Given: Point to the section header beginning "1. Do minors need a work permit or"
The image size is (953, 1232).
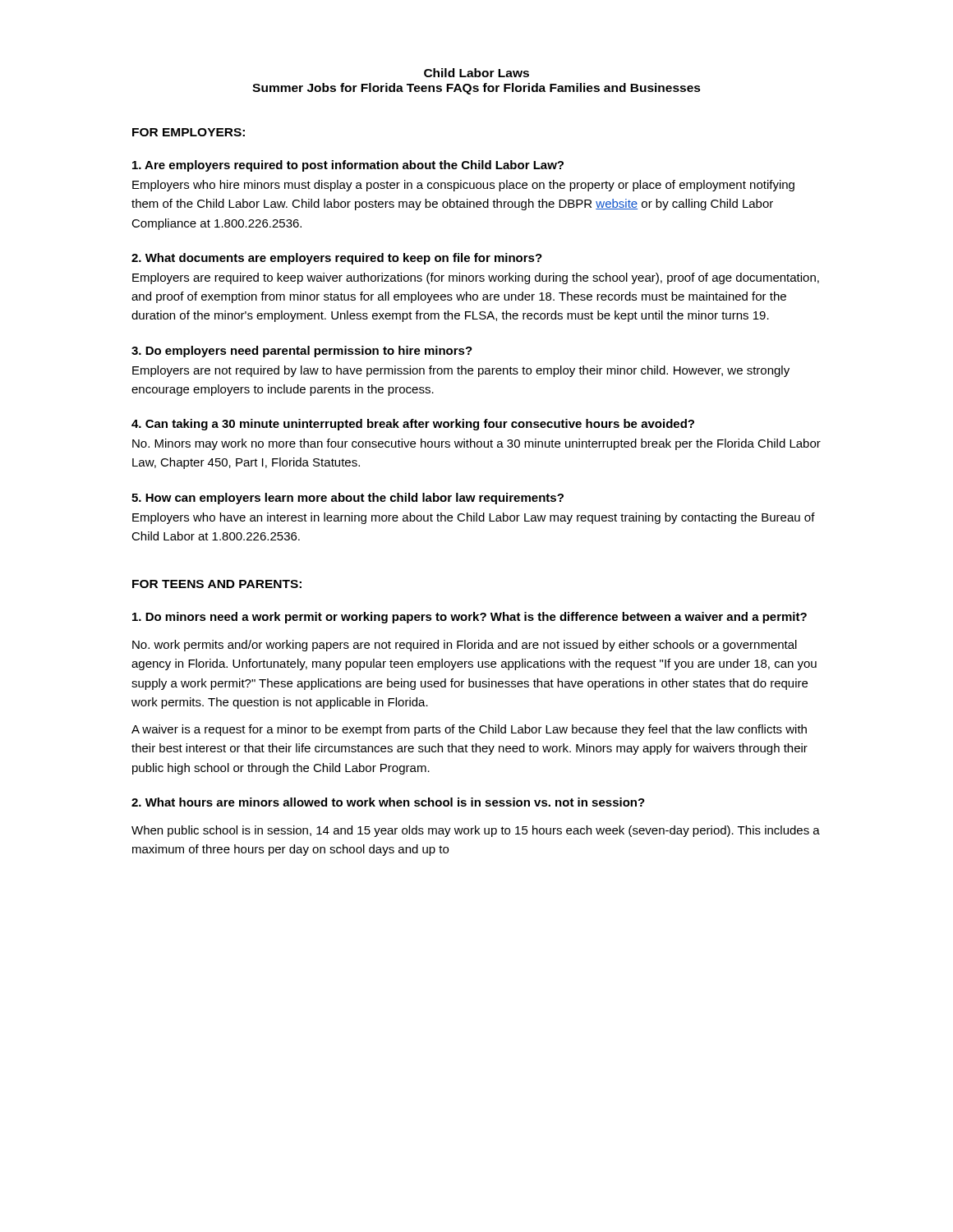Looking at the screenshot, I should [x=469, y=616].
